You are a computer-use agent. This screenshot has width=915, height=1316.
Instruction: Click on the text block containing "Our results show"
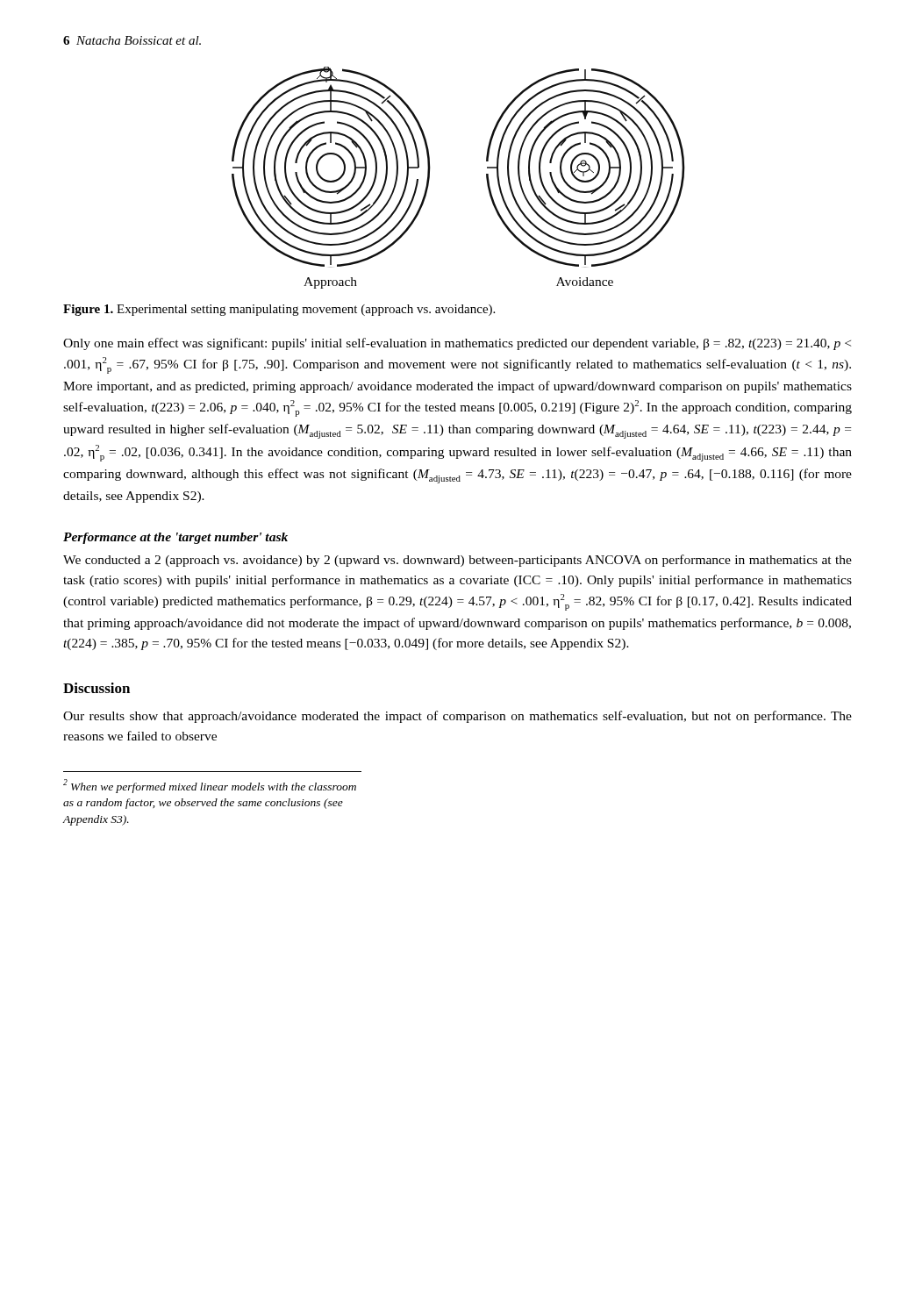point(458,726)
